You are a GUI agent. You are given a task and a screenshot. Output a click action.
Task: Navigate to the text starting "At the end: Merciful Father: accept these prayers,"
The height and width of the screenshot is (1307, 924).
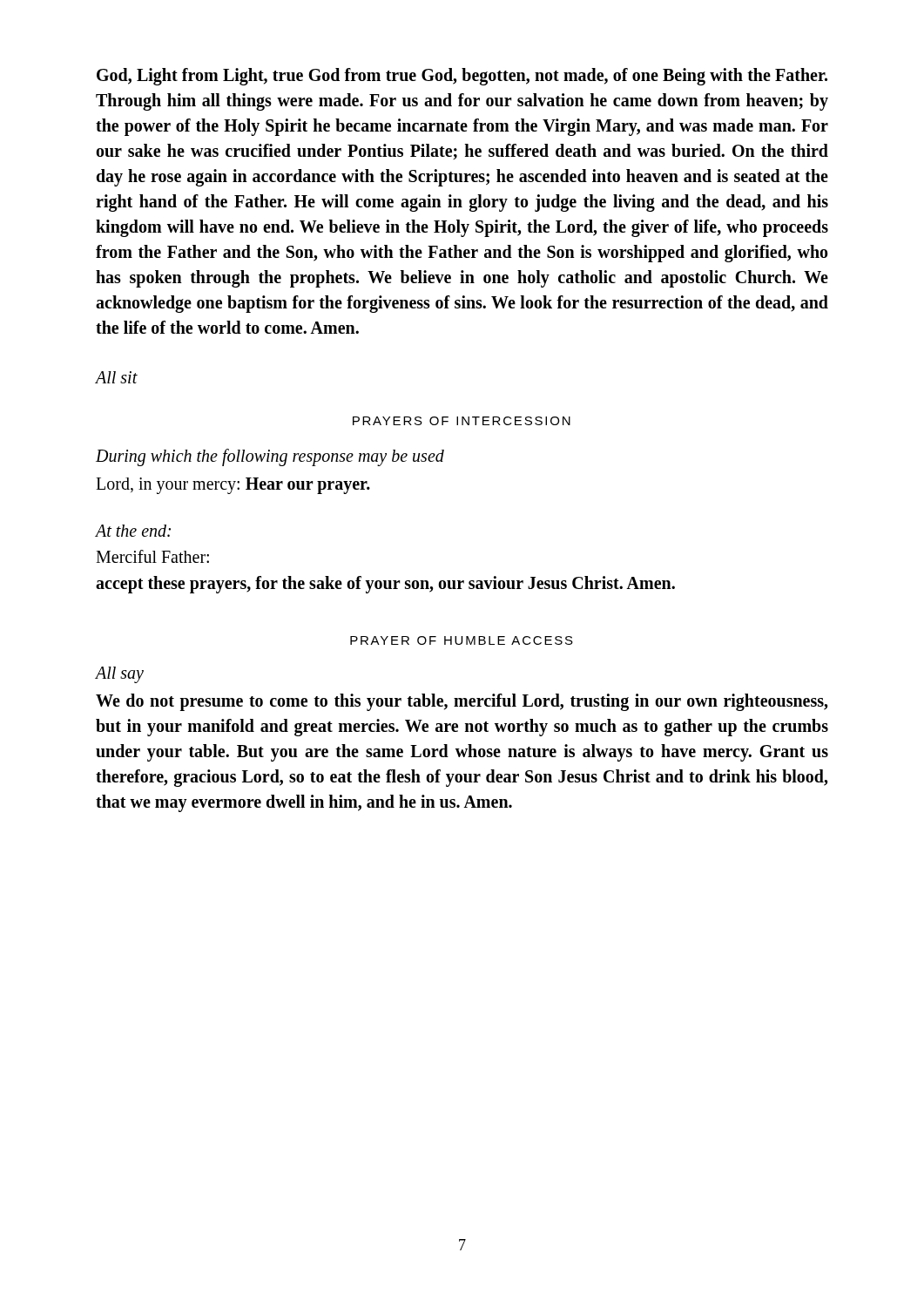pos(133,531)
